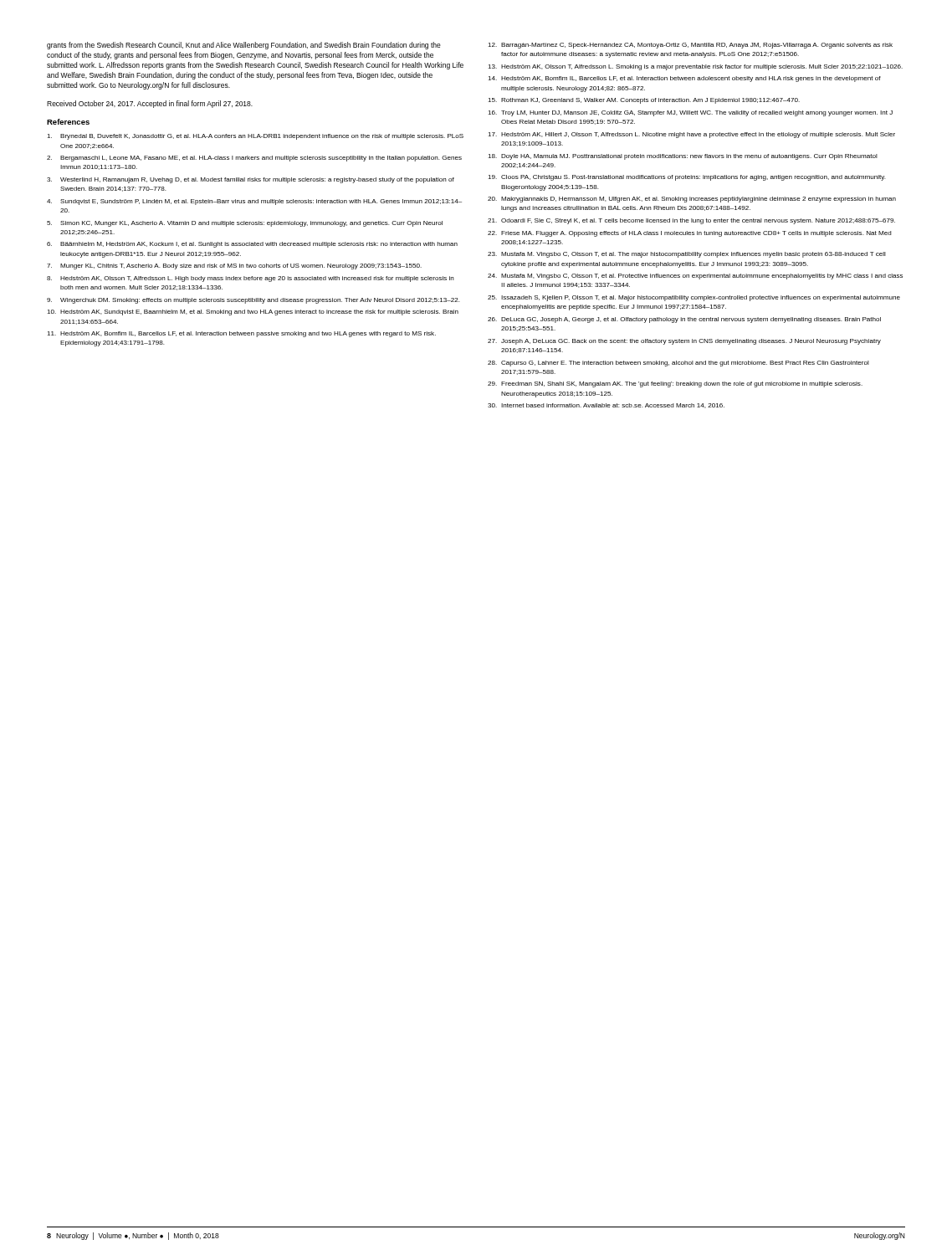Select the element starting "30. Internet based information. Available"

click(x=696, y=406)
